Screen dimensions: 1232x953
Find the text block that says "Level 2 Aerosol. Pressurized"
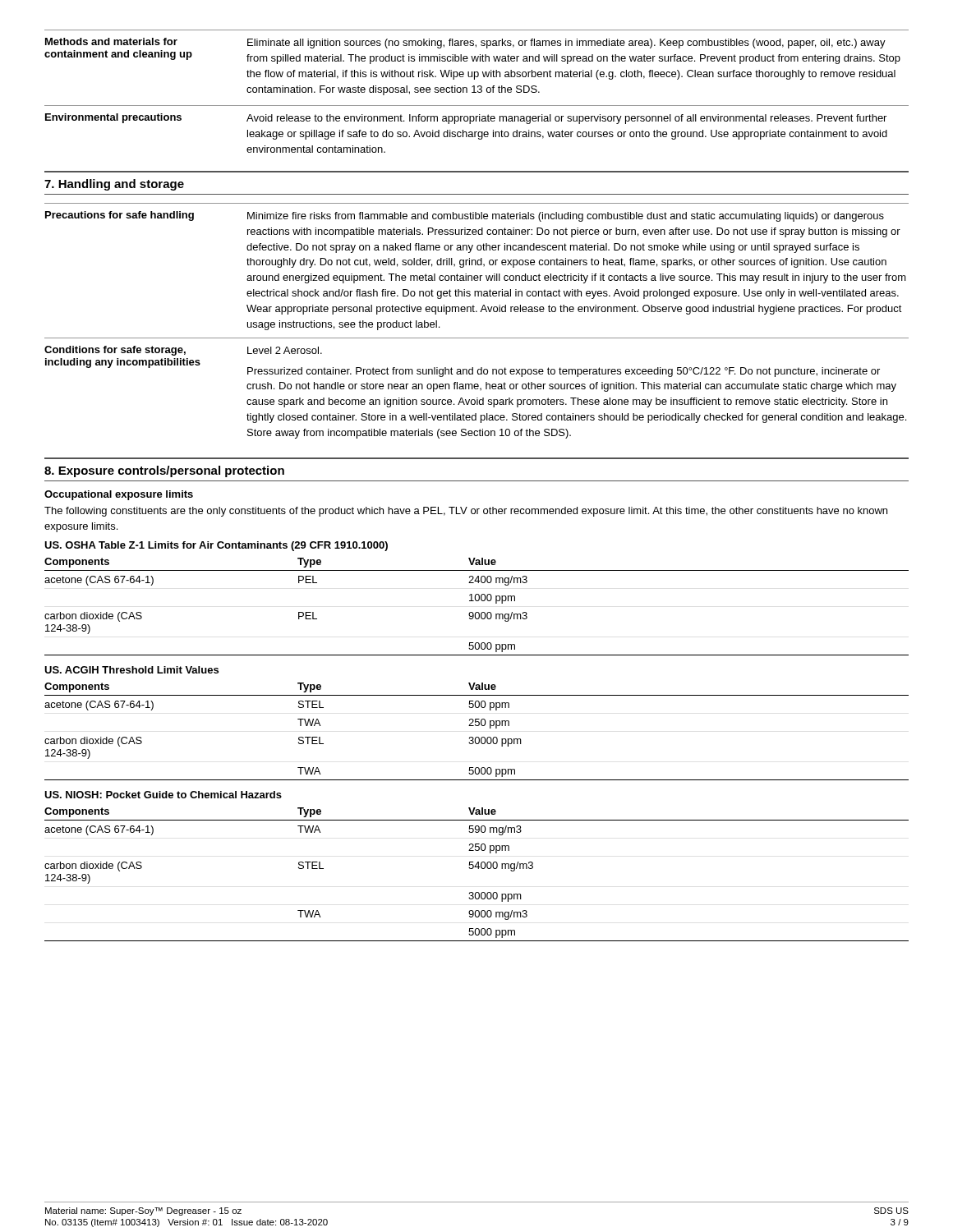[x=578, y=392]
